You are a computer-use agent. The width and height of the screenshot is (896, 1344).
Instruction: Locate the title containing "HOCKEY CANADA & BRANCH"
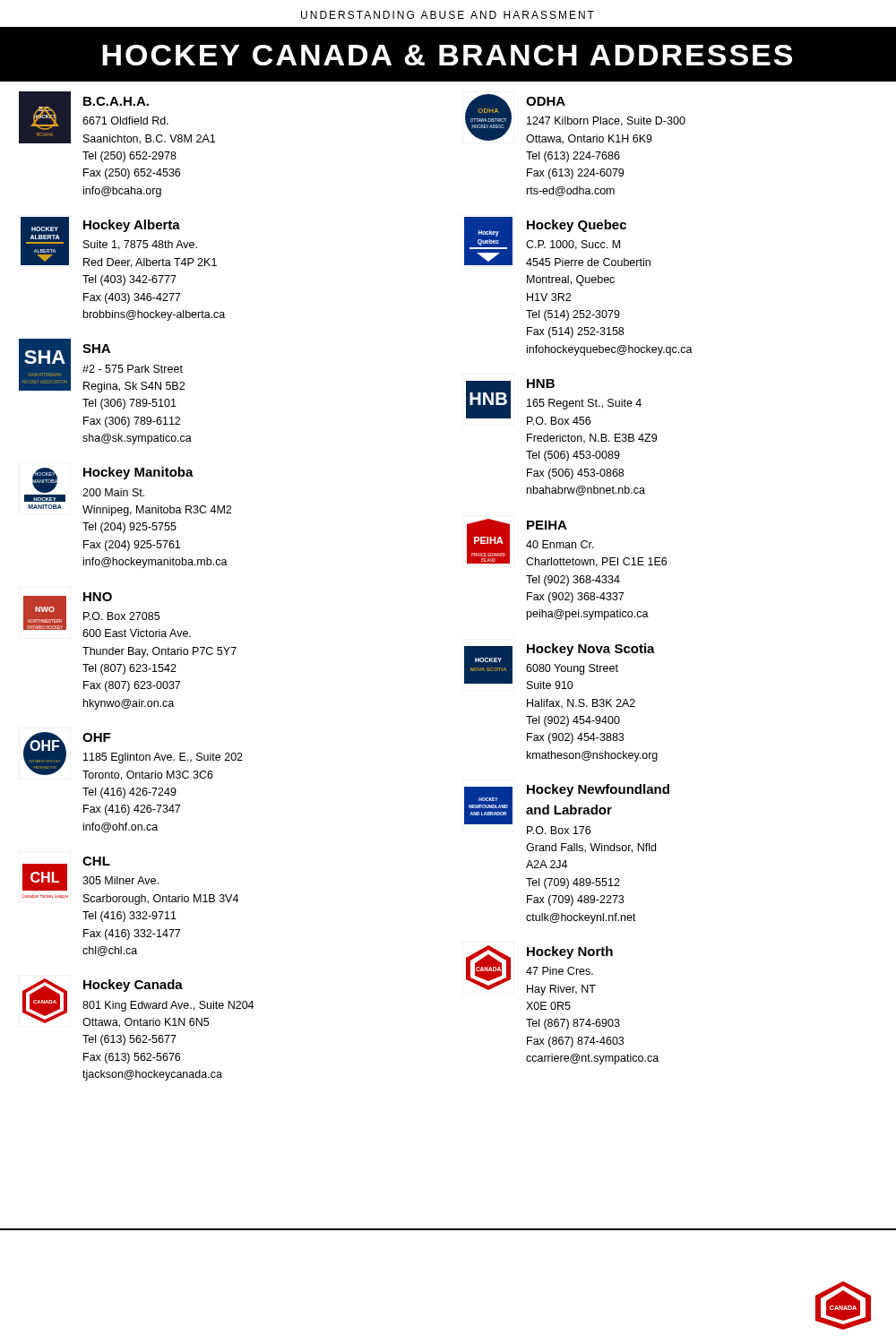click(x=448, y=55)
